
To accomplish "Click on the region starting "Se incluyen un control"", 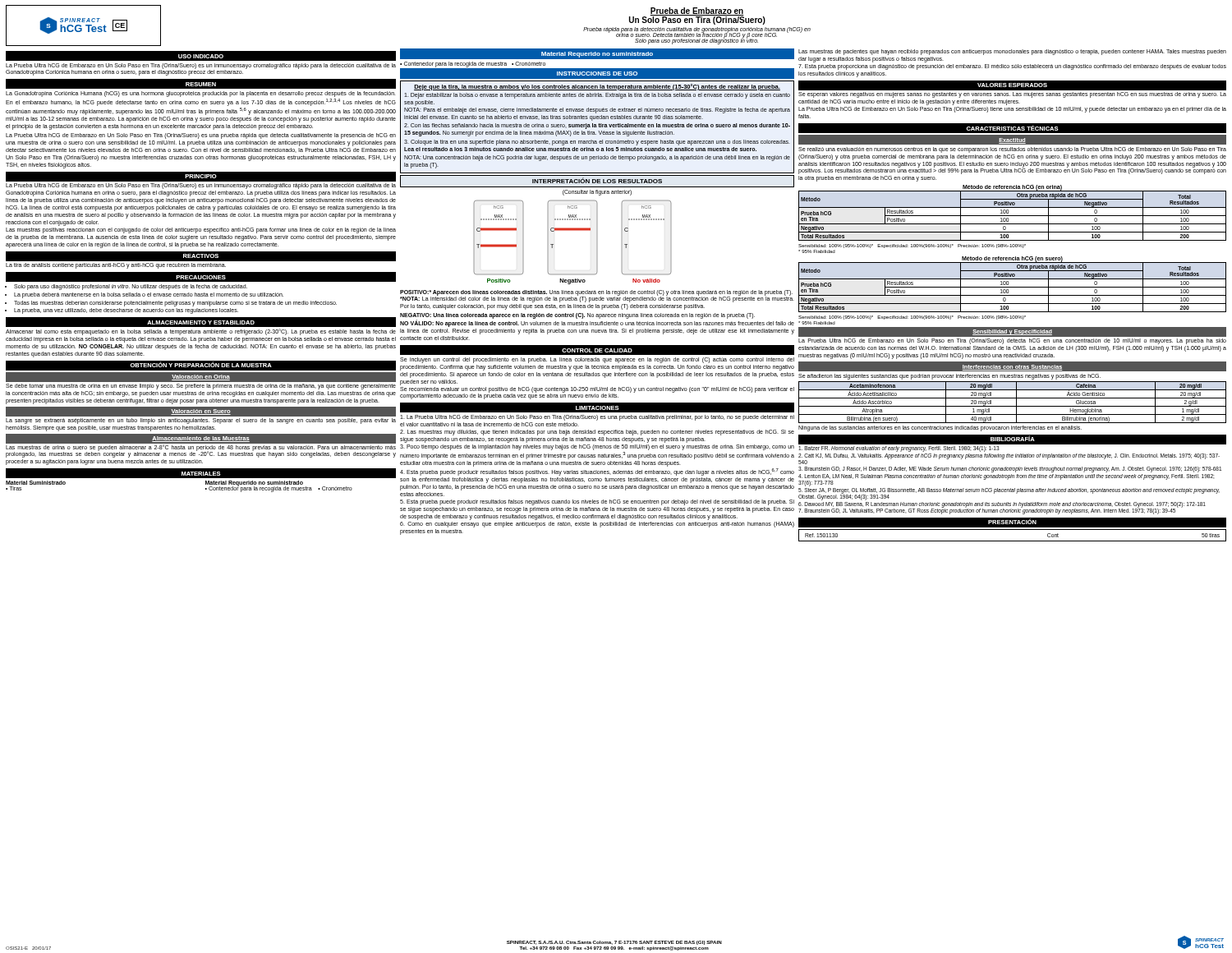I will click(597, 378).
